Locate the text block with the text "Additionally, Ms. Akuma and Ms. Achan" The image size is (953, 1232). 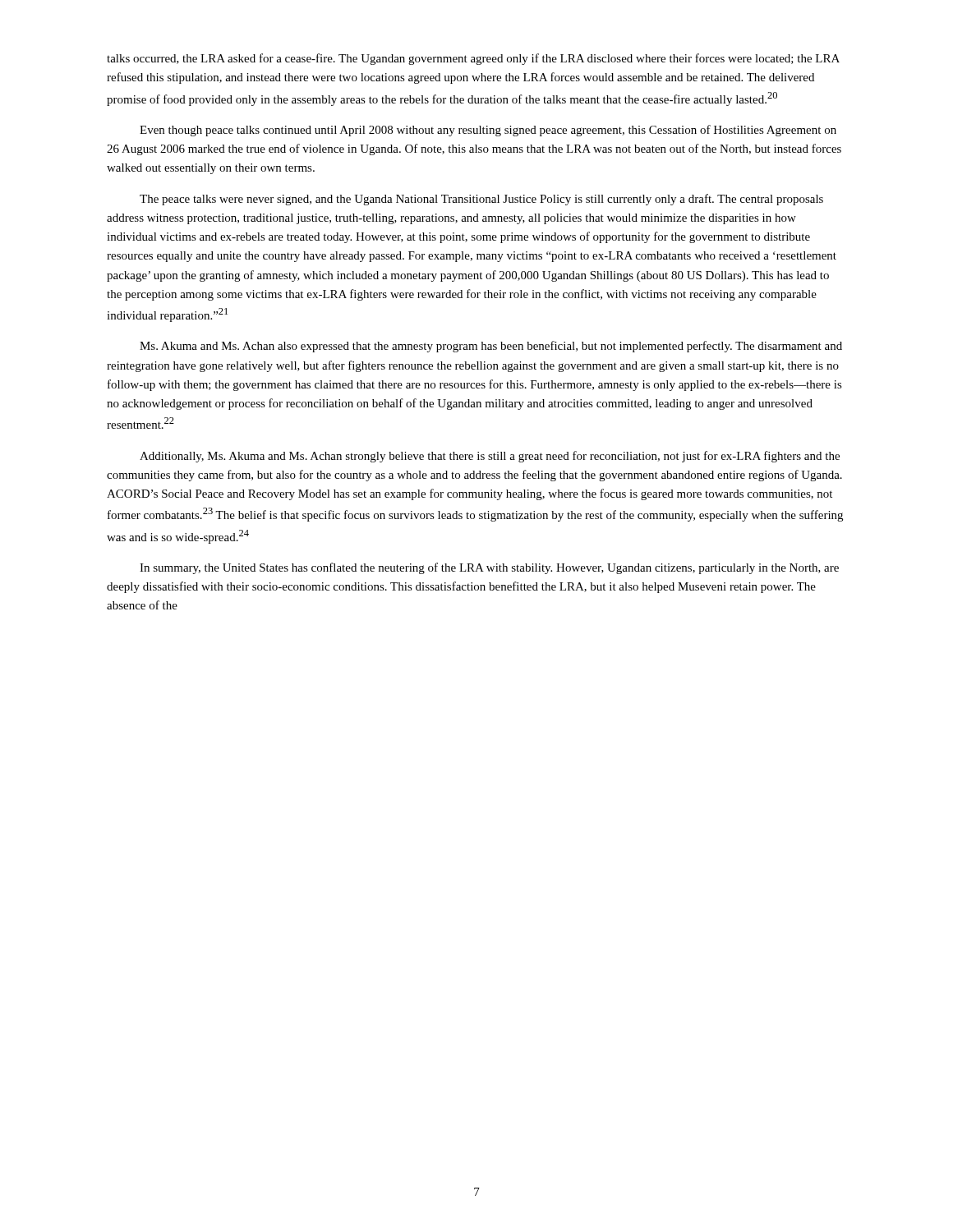[476, 497]
